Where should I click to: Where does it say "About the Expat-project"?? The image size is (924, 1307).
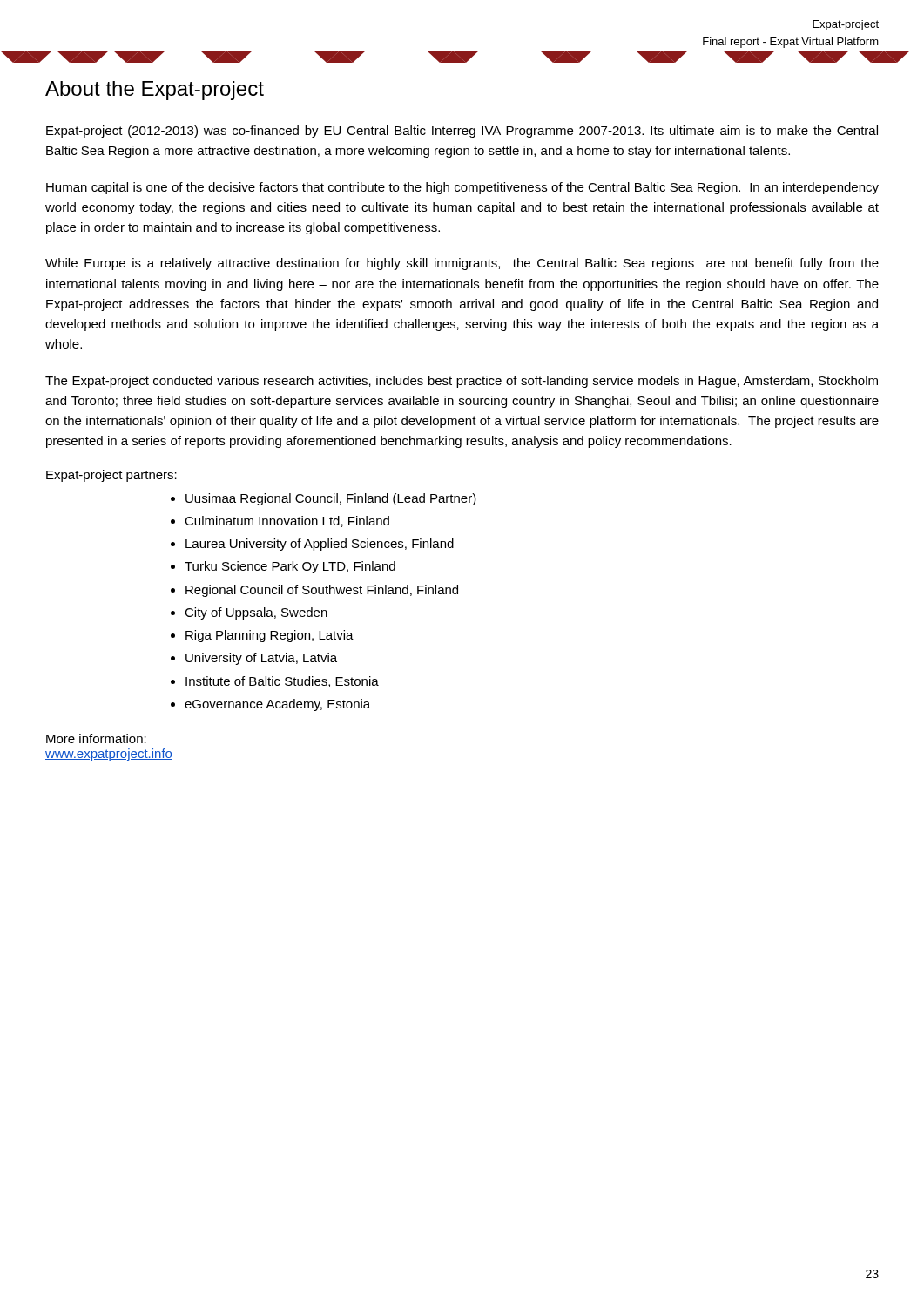155,91
